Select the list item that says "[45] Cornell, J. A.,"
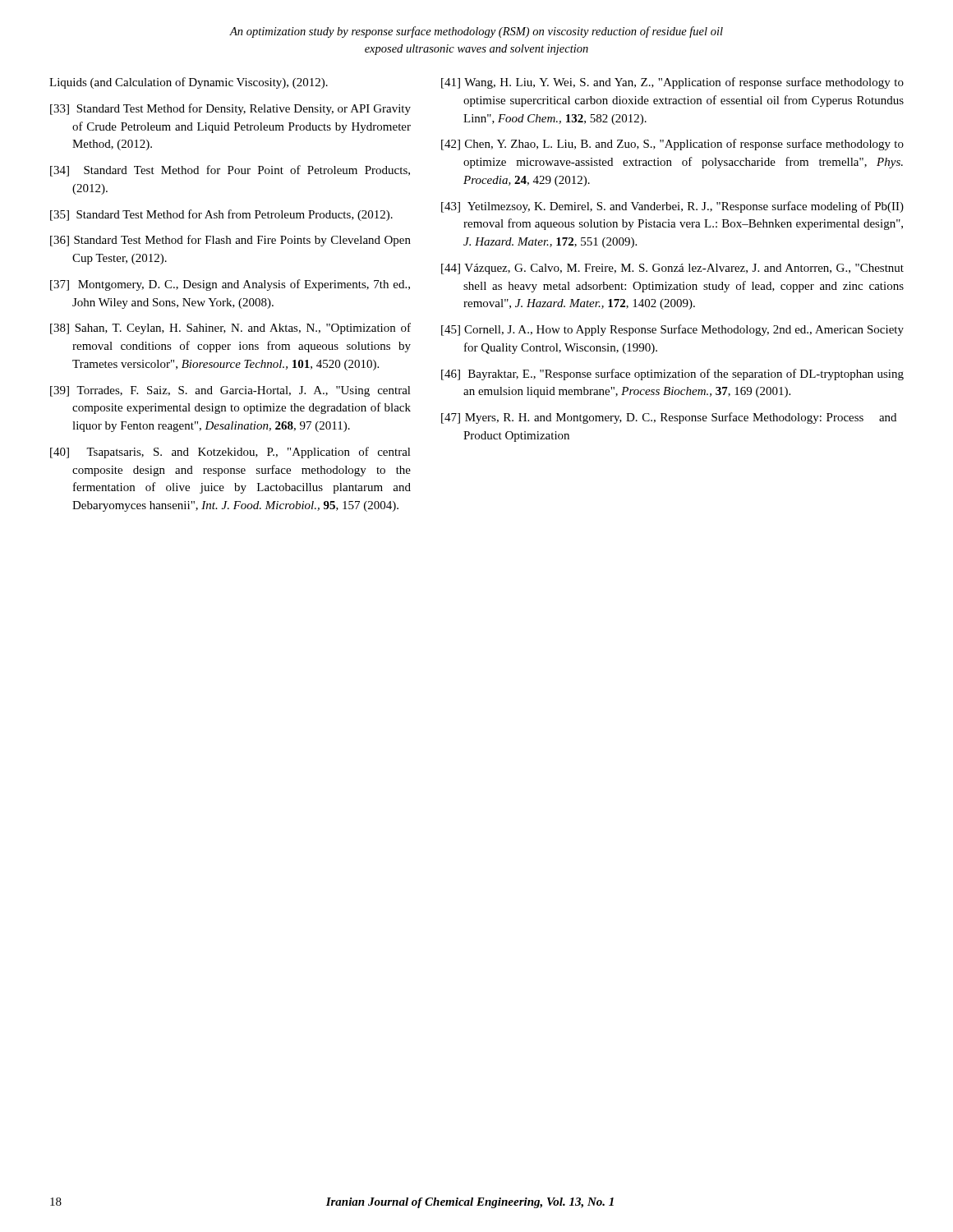Image resolution: width=953 pixels, height=1232 pixels. pos(672,338)
